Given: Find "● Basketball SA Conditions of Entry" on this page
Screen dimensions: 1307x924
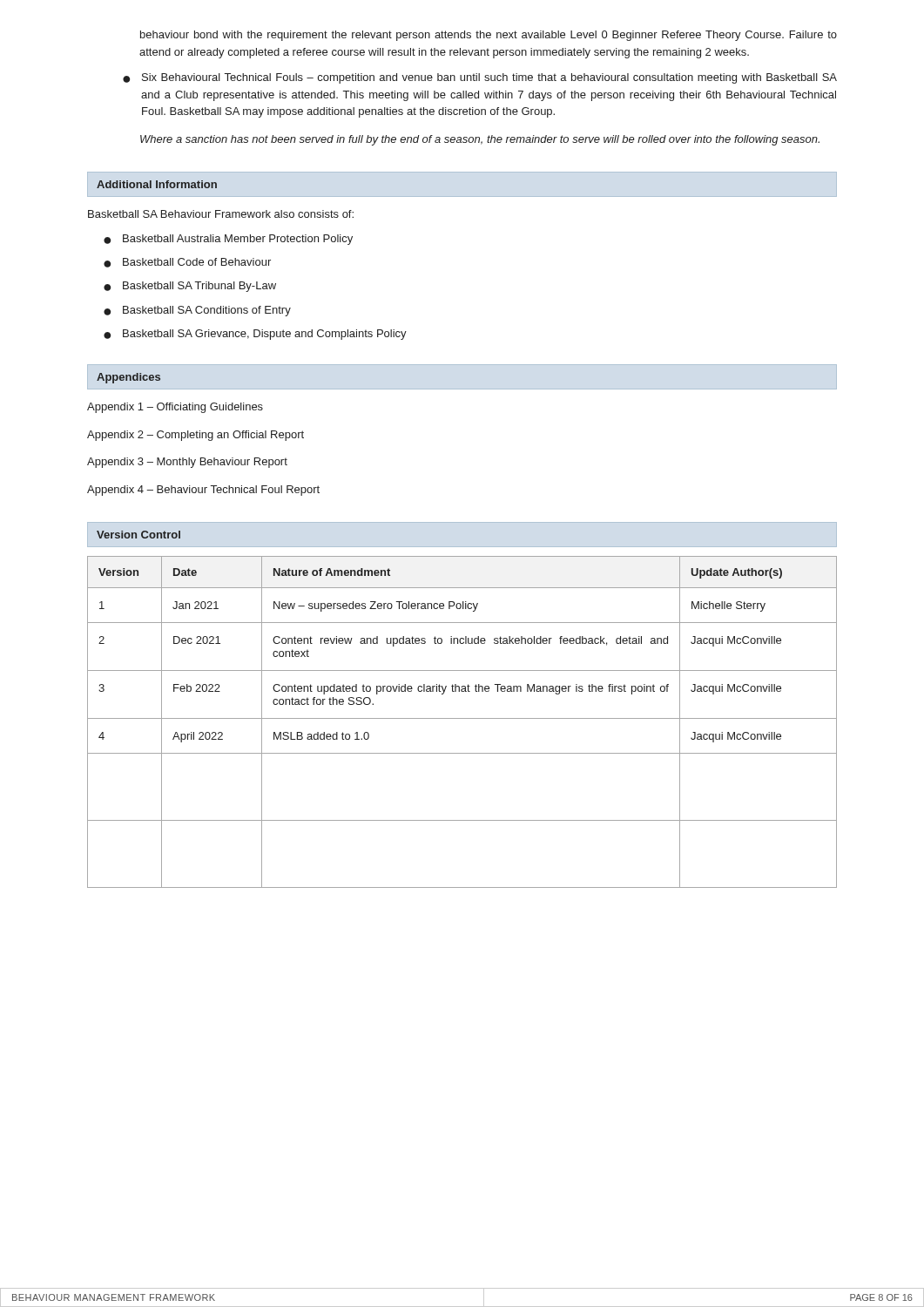Looking at the screenshot, I should click(197, 311).
